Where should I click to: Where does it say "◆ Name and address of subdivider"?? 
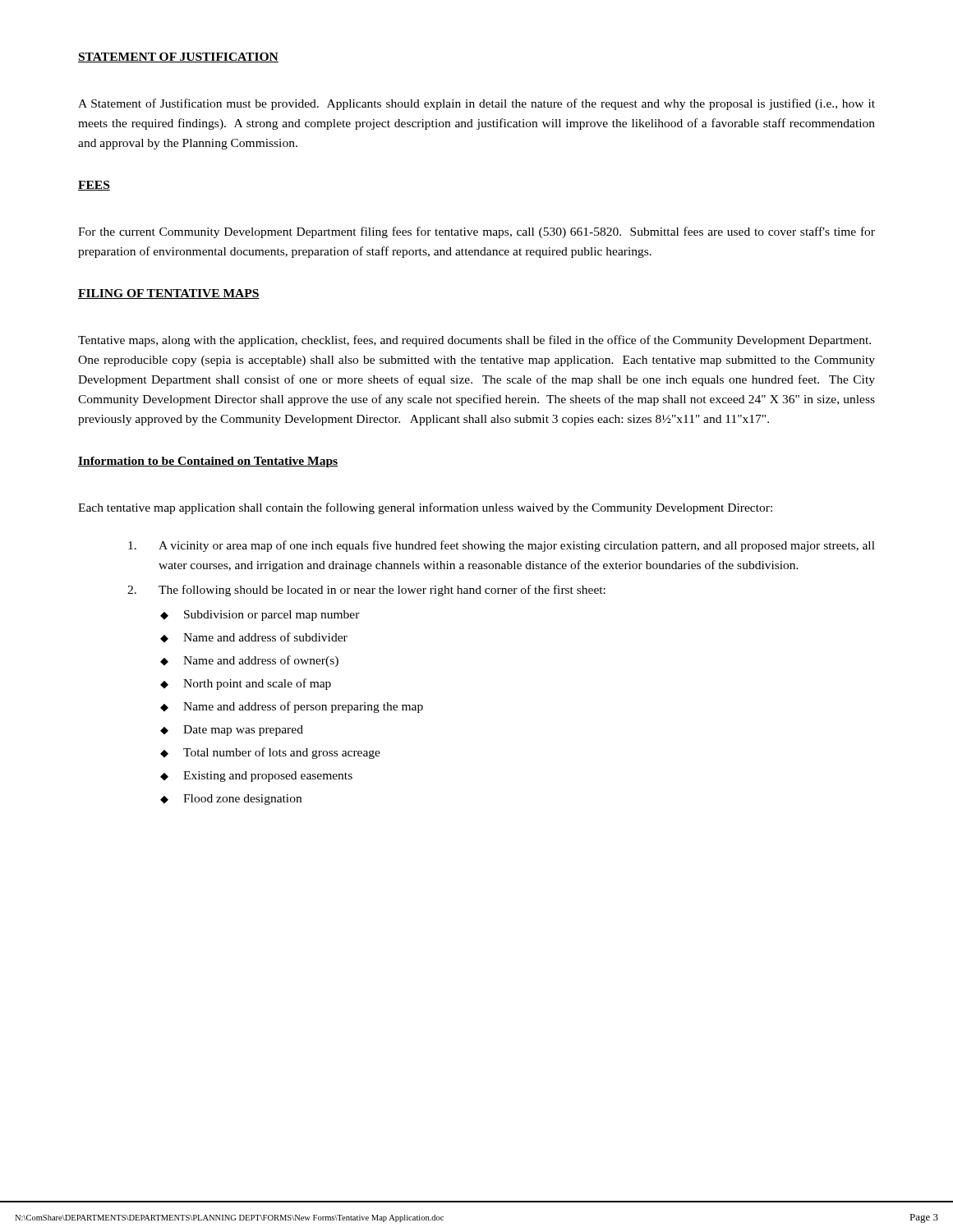click(254, 637)
